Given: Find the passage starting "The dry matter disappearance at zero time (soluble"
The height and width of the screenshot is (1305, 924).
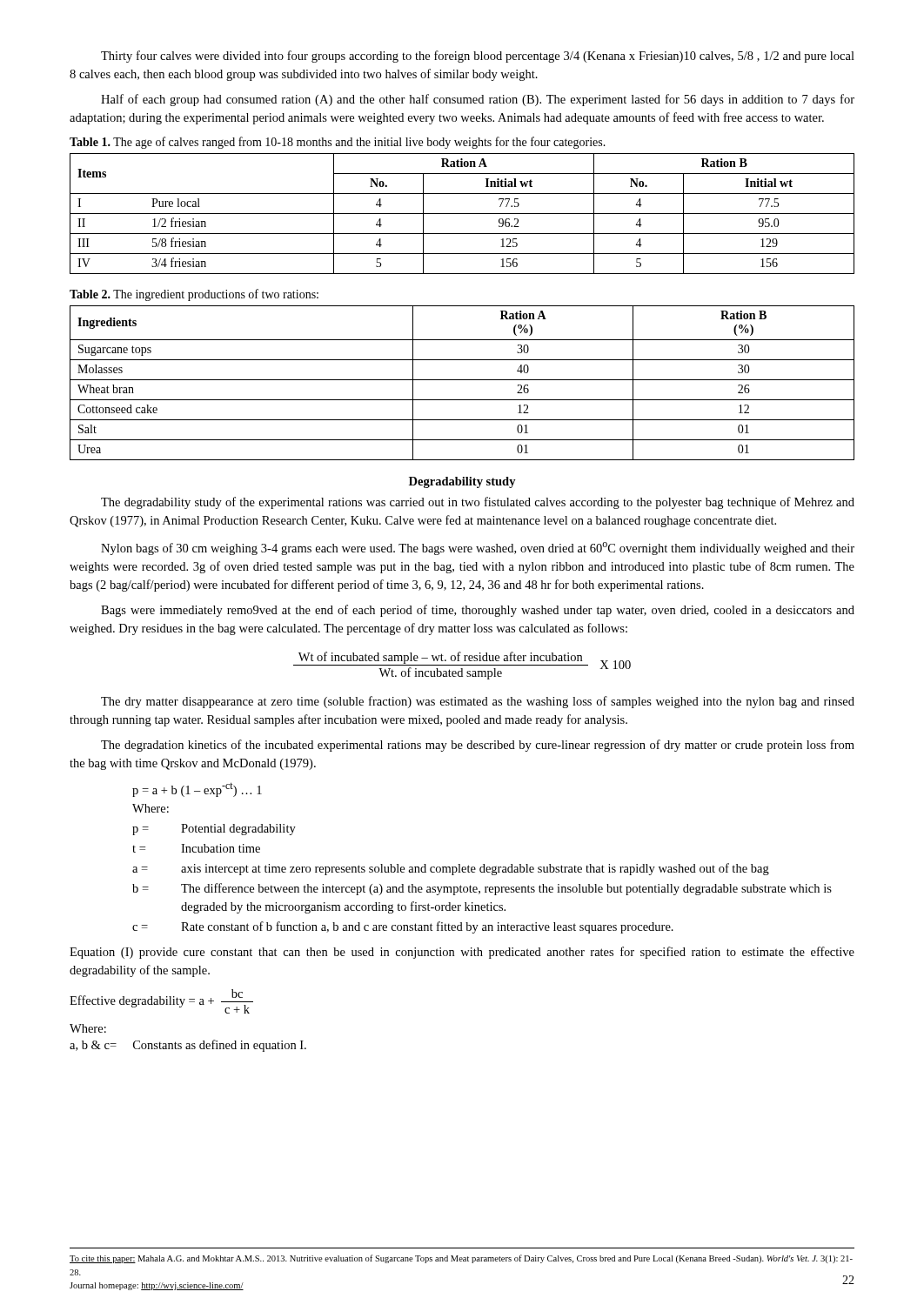Looking at the screenshot, I should (462, 711).
